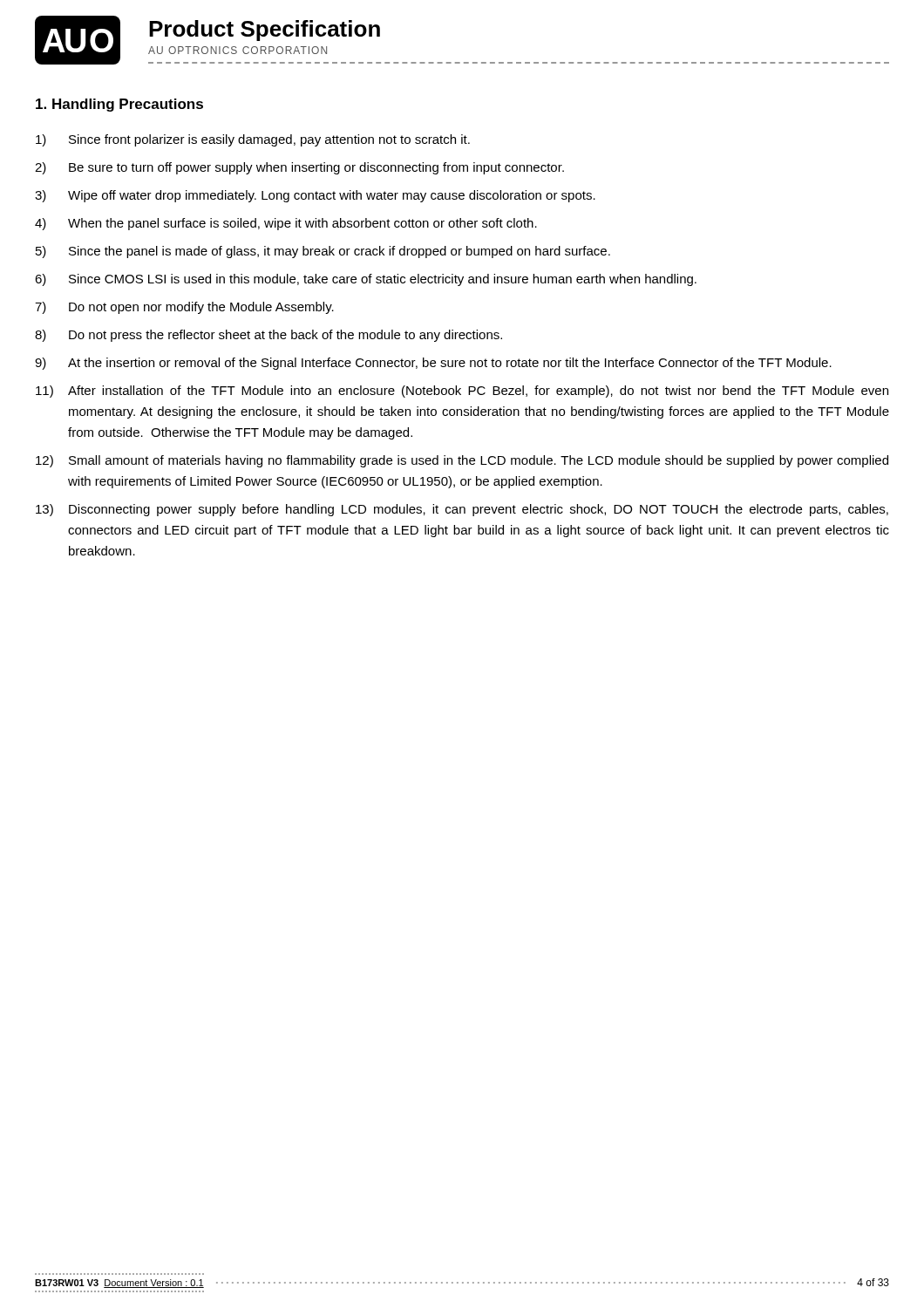Viewport: 924px width, 1308px height.
Task: Click on the list item that says "5) Since the panel is made of"
Action: pos(462,251)
